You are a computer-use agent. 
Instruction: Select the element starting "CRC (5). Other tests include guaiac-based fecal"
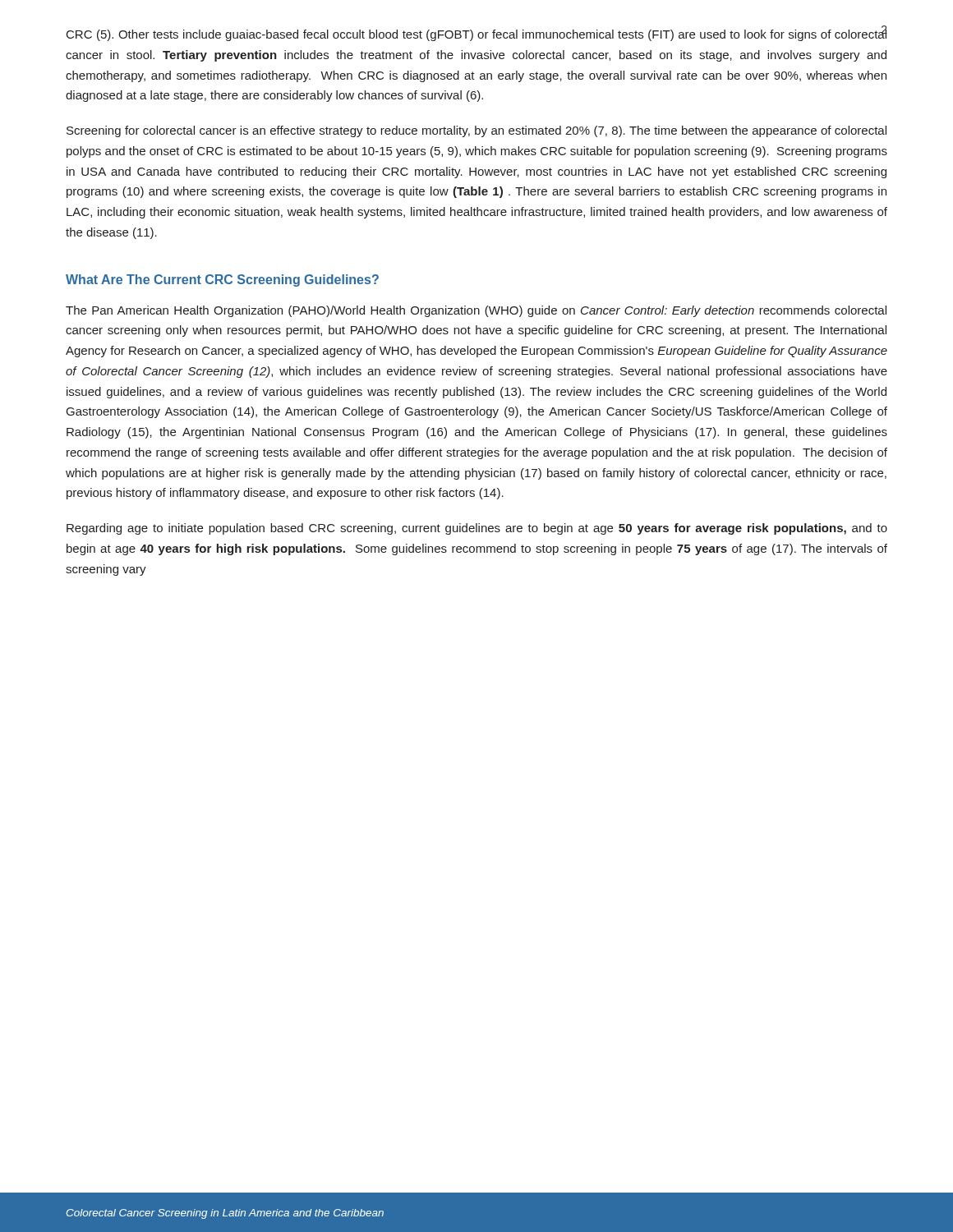[x=476, y=65]
